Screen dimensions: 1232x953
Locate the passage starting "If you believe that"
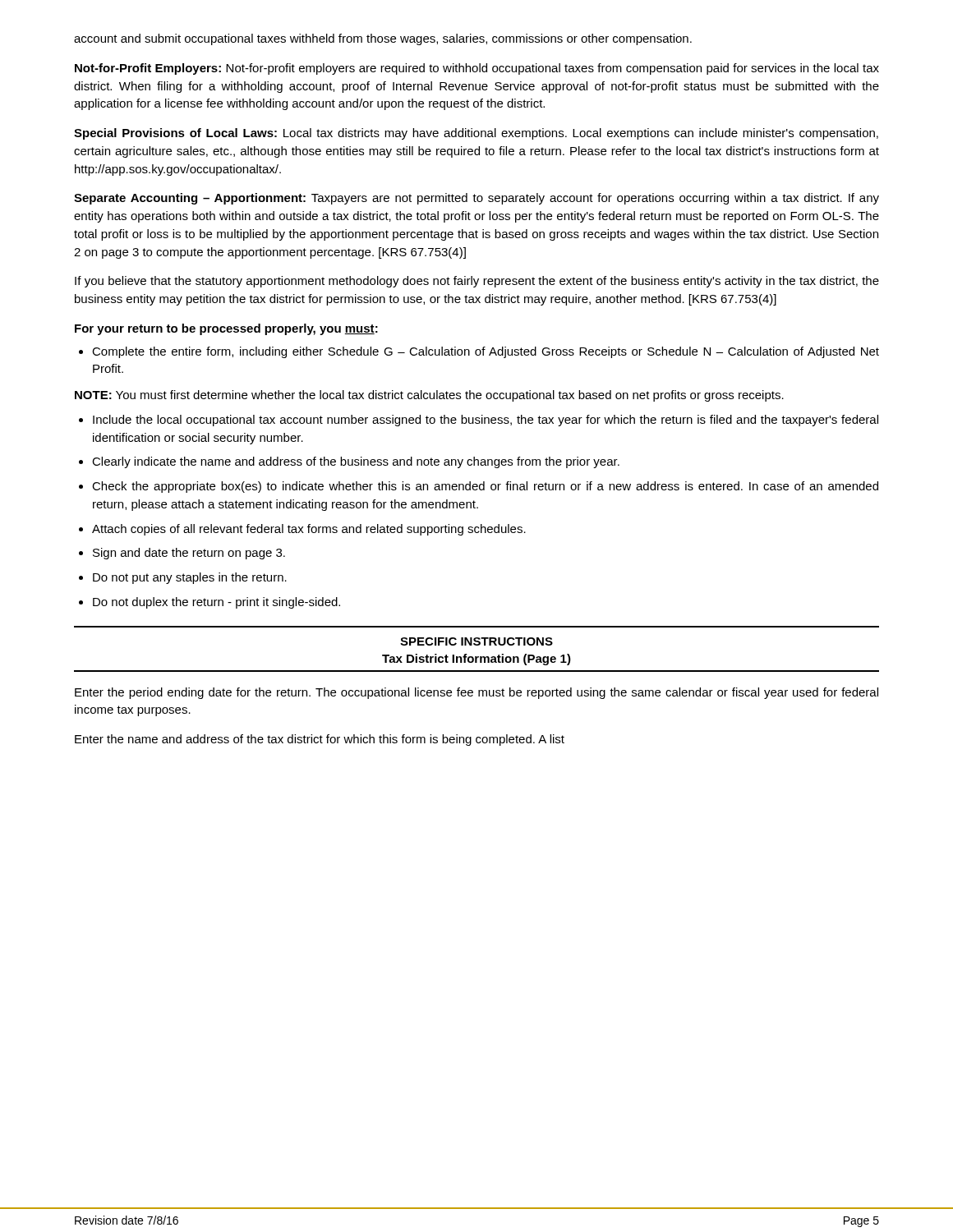click(x=476, y=290)
